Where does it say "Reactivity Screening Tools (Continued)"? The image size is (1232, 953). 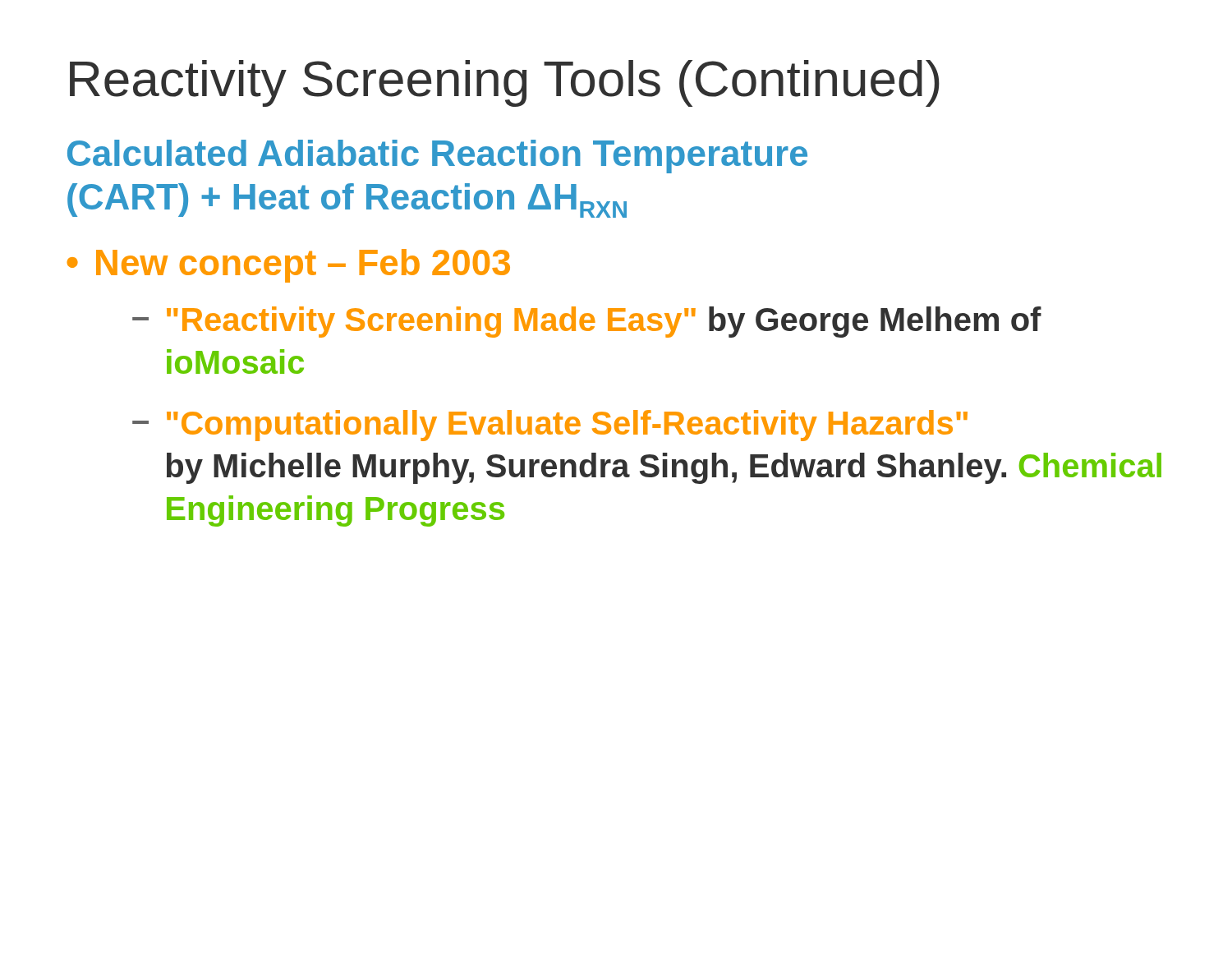click(504, 79)
